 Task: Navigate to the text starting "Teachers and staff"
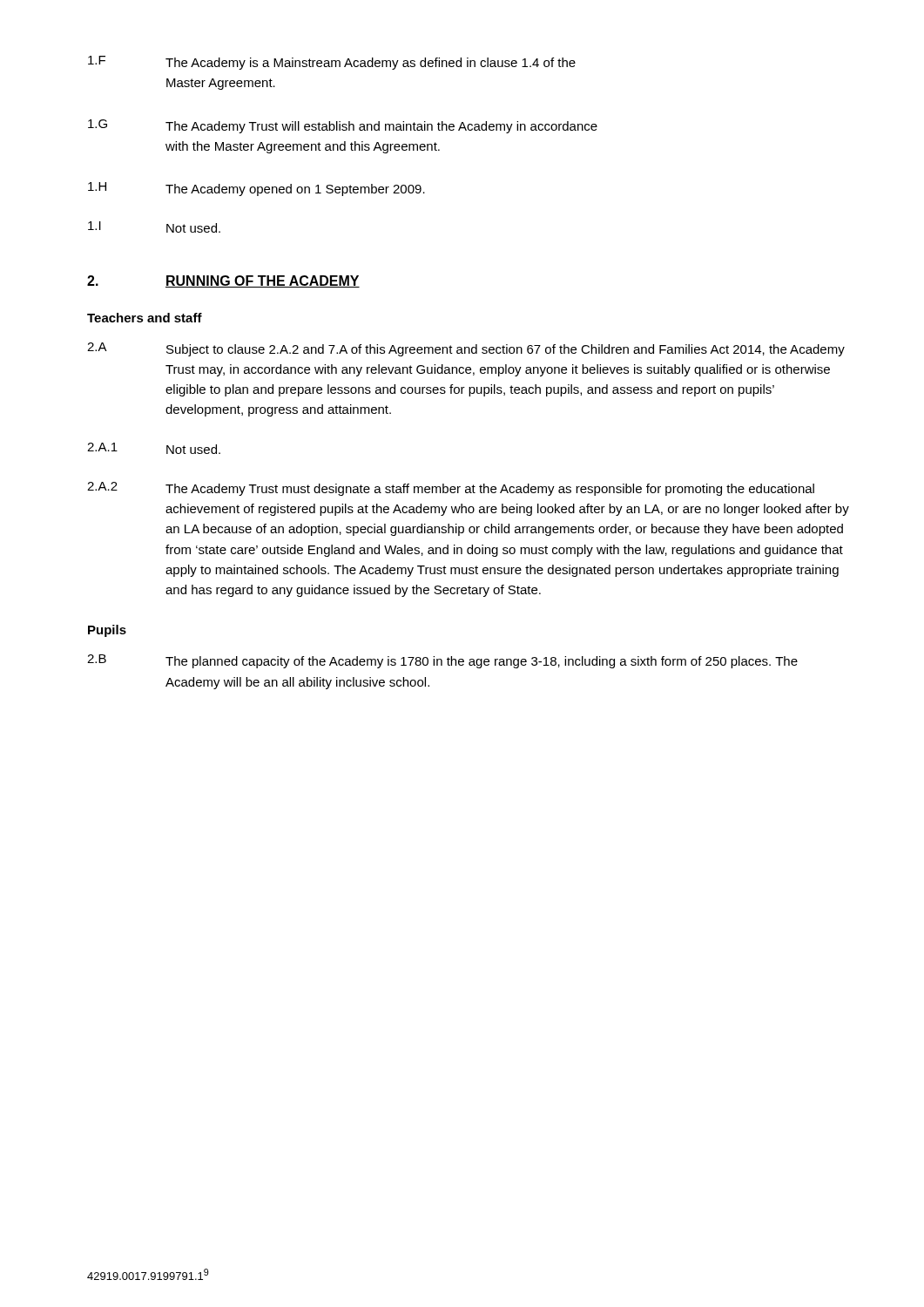[x=144, y=317]
